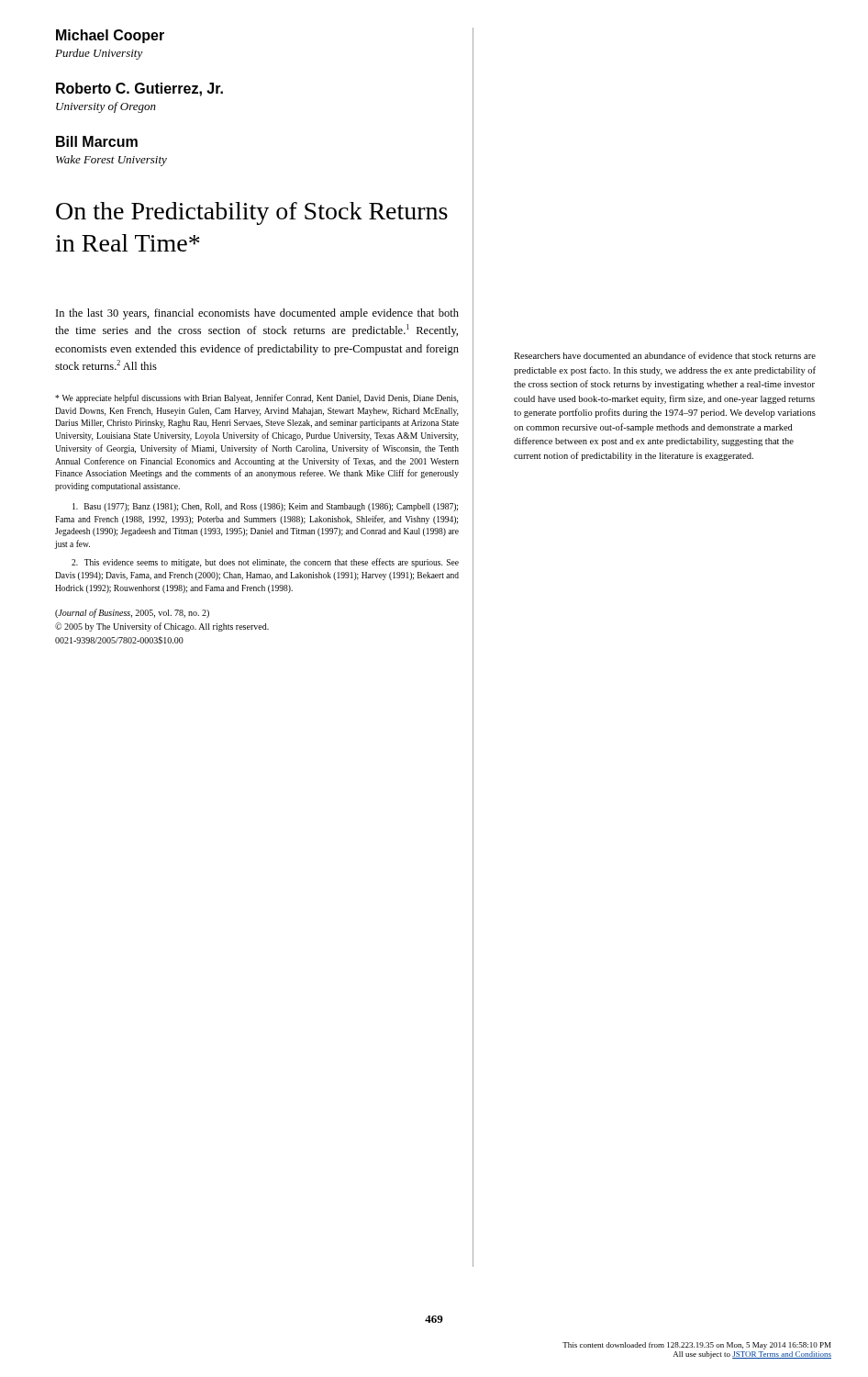Screen dimensions: 1377x868
Task: Find the text with the text "University of Oregon"
Action: point(106,106)
